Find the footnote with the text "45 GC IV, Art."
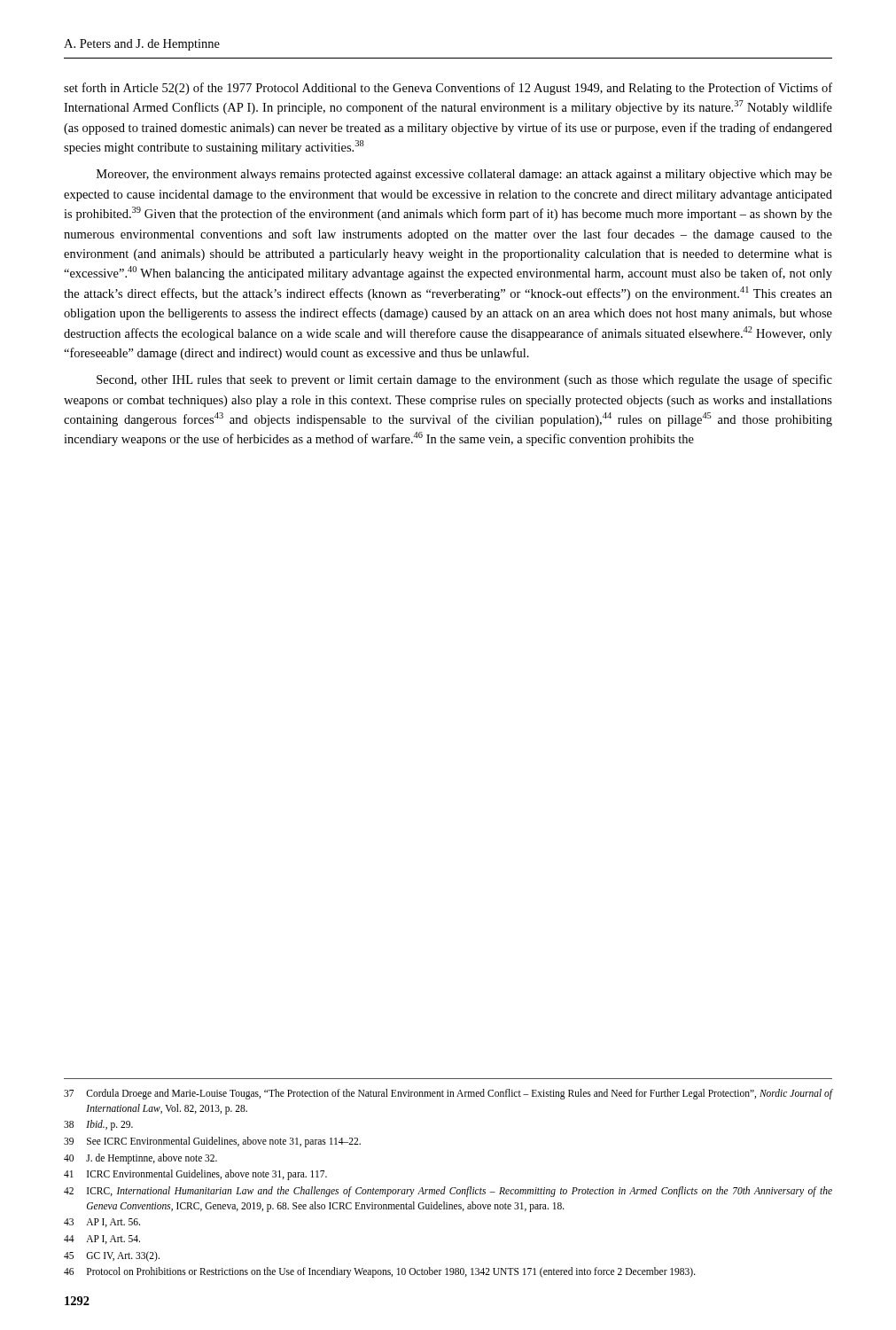 [112, 1256]
